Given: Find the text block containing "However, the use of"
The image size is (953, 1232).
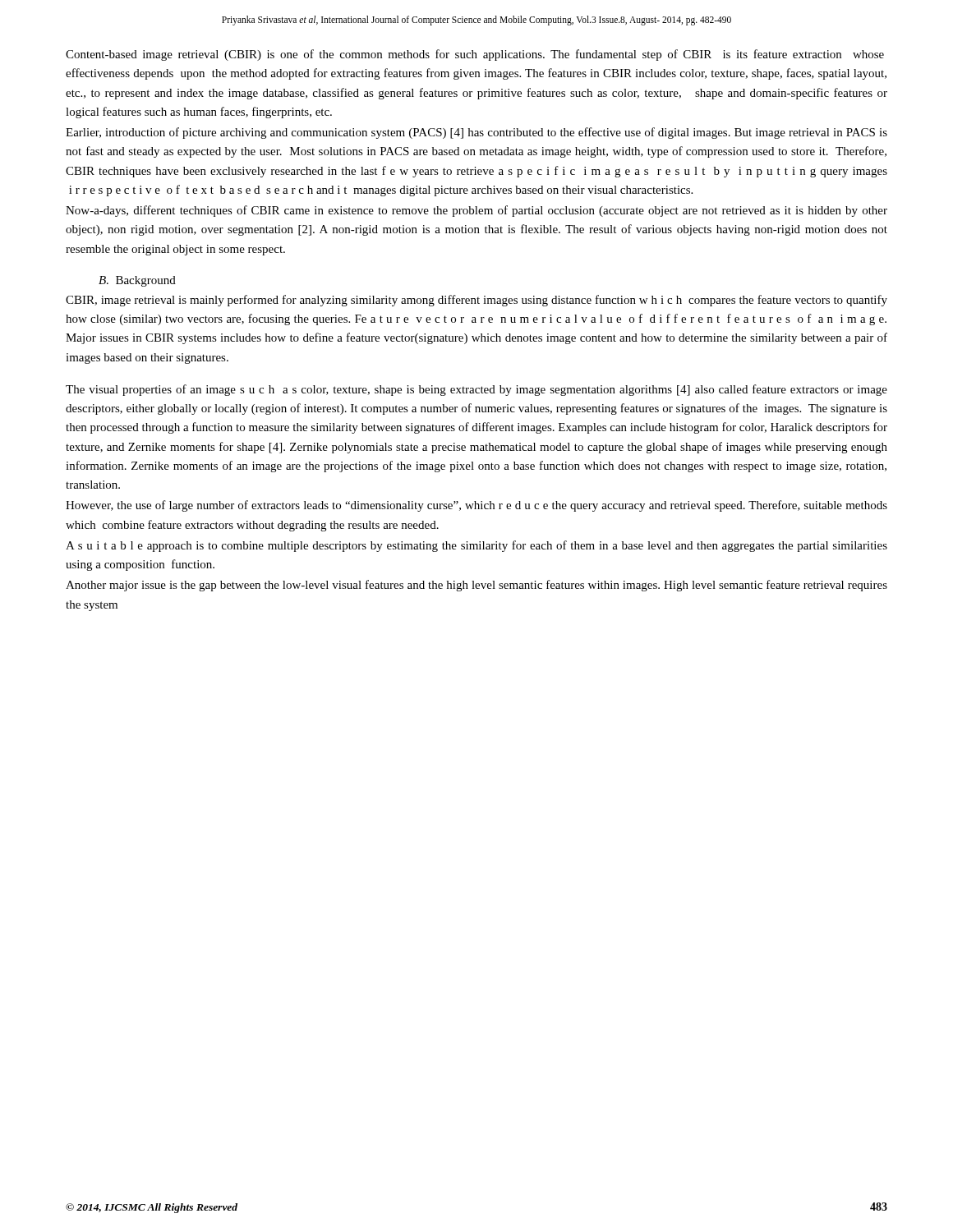Looking at the screenshot, I should pos(476,515).
